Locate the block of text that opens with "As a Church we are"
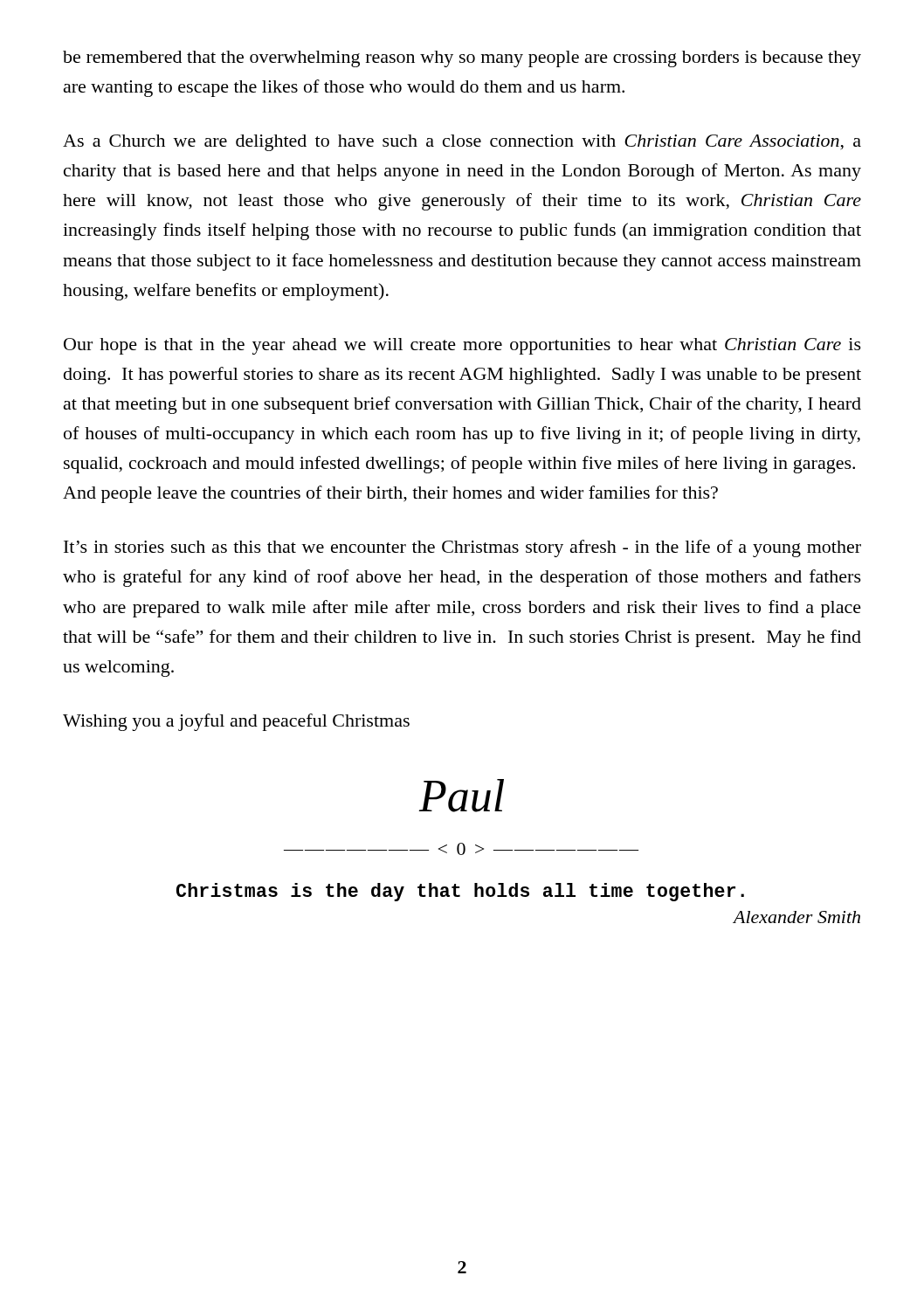The height and width of the screenshot is (1310, 924). tap(462, 215)
